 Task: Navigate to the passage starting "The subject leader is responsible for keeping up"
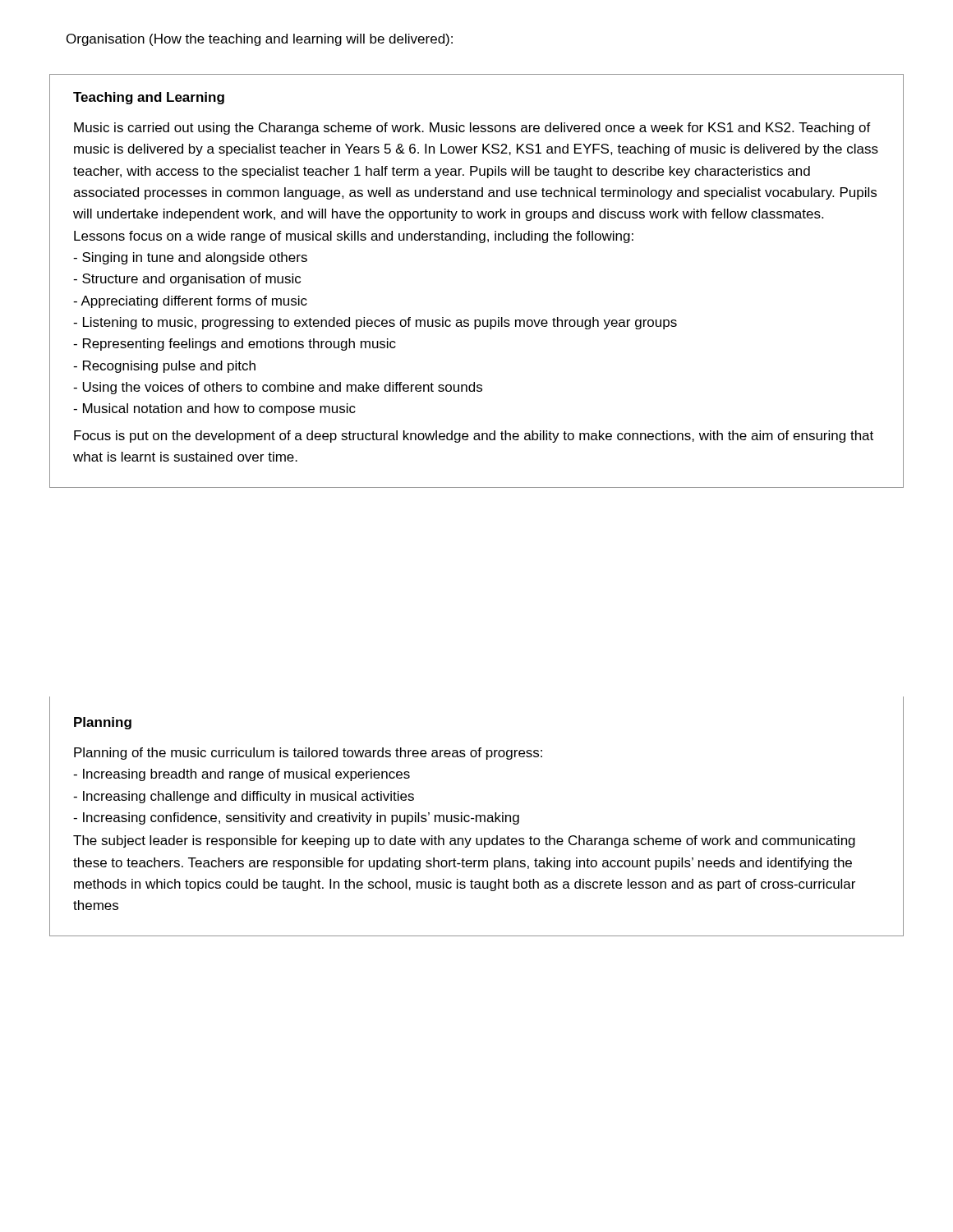pos(464,873)
